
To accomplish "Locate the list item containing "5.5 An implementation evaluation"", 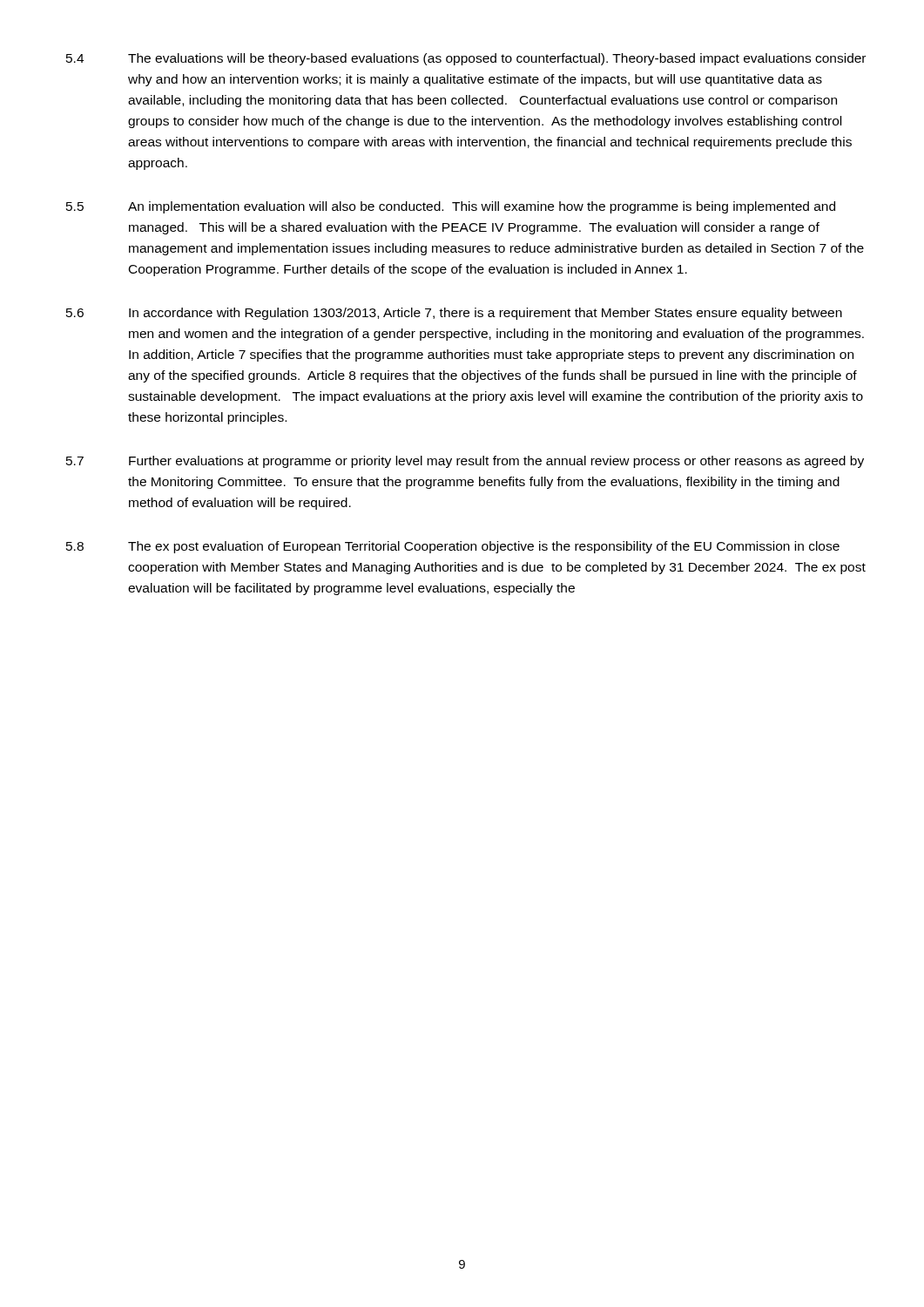I will 466,238.
